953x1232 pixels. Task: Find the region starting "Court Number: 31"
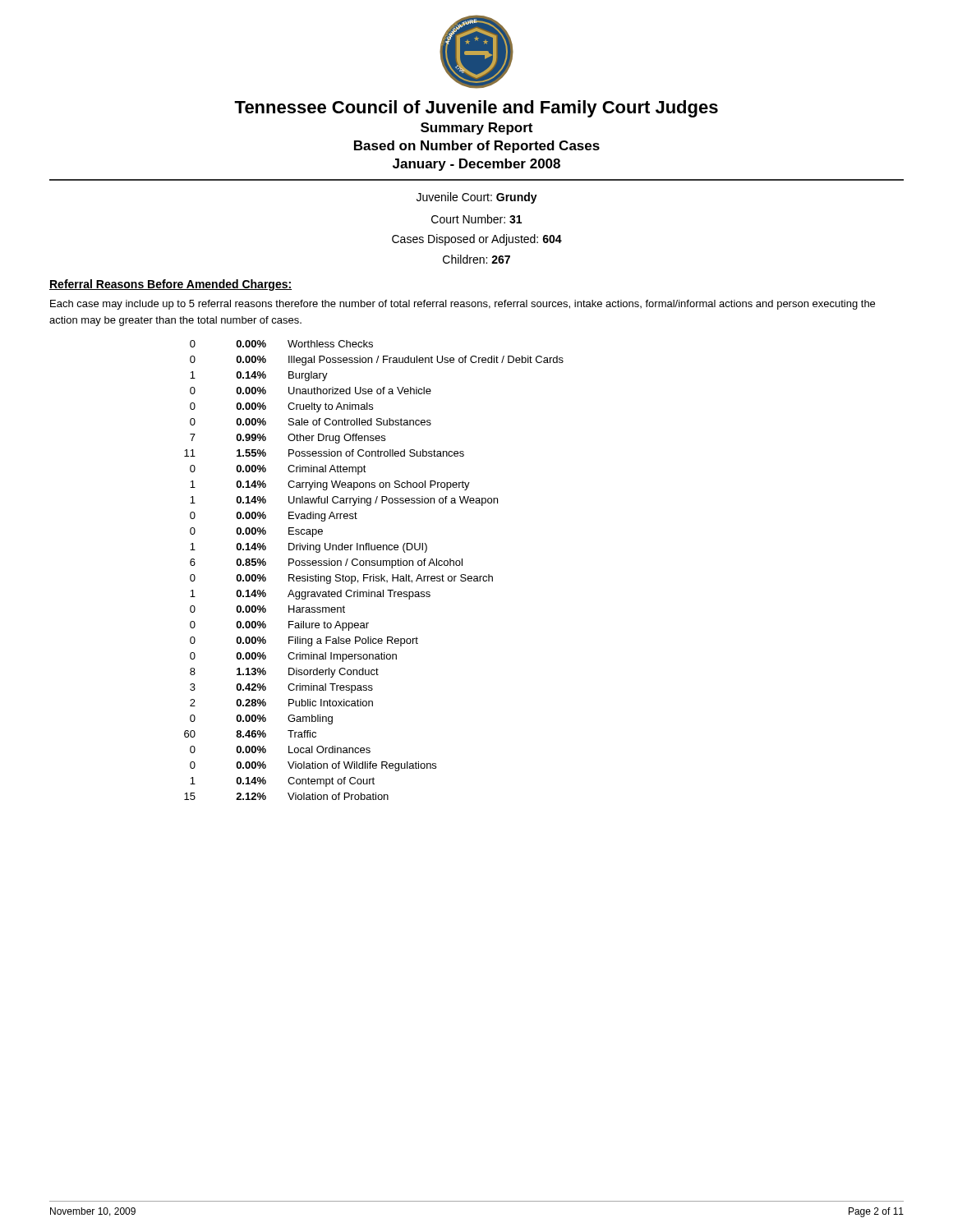476,219
